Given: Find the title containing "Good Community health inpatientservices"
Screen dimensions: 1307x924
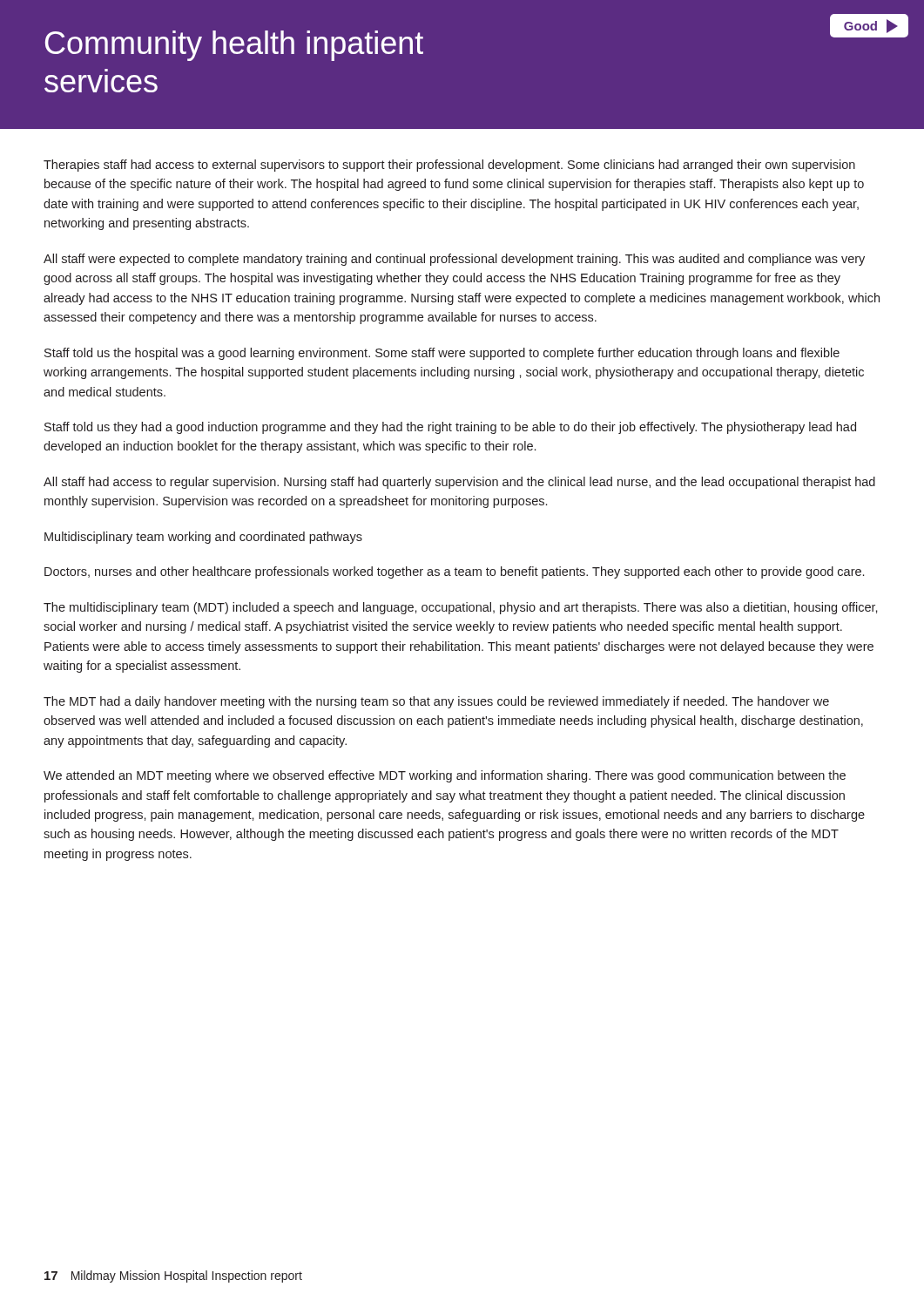Looking at the screenshot, I should point(219,37).
